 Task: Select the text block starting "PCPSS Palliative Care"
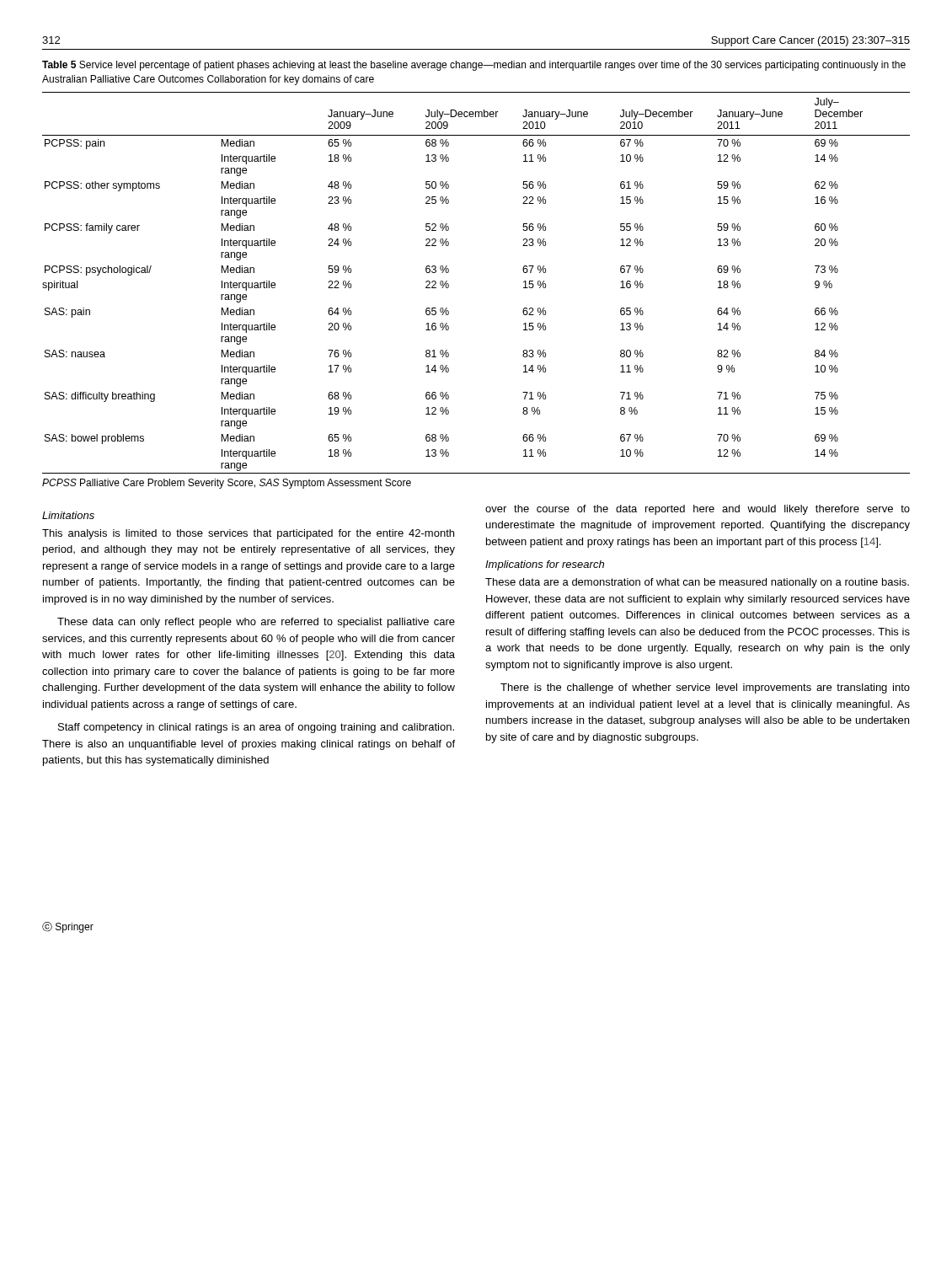point(227,483)
